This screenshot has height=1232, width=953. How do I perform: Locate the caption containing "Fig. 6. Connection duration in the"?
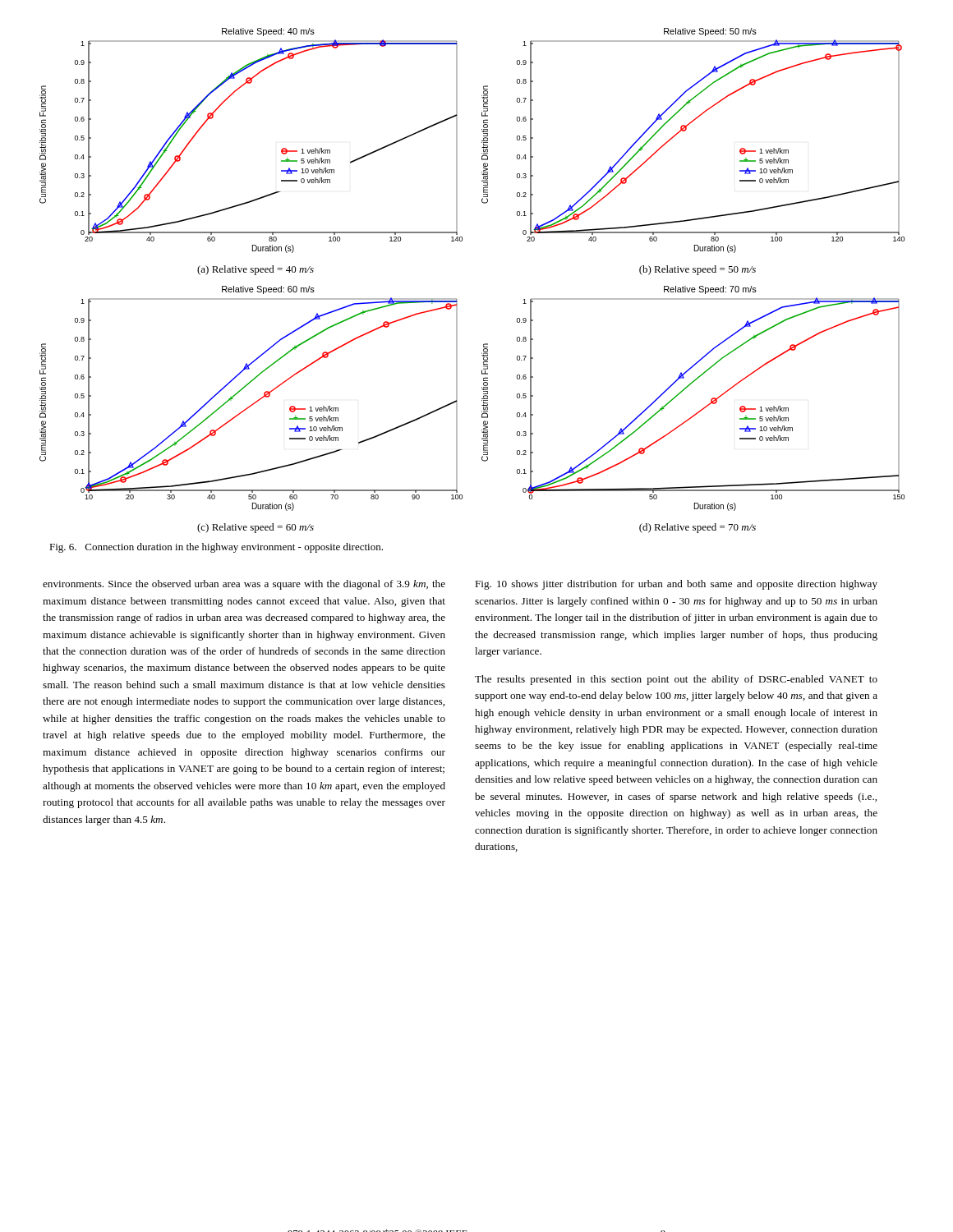(x=216, y=547)
